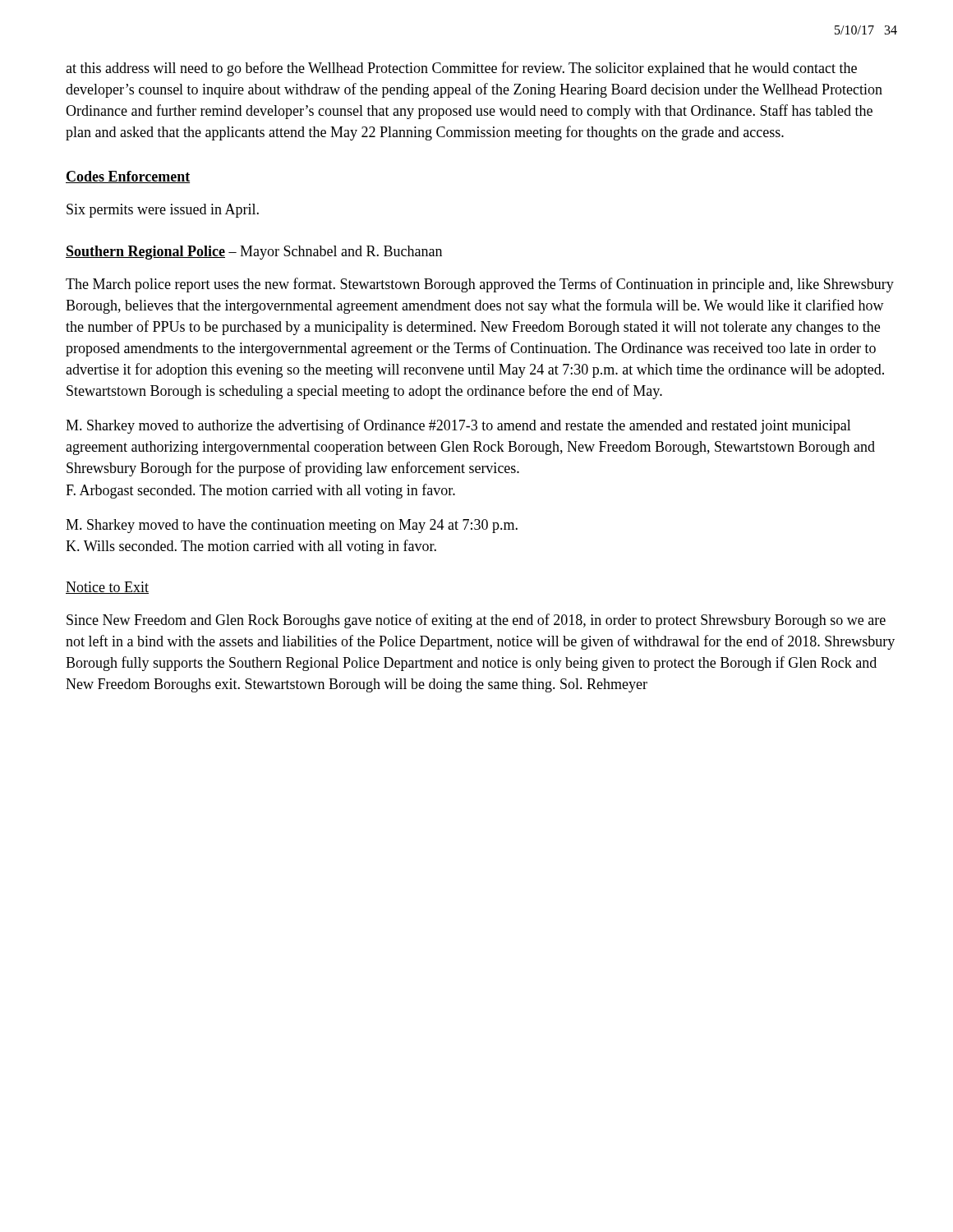Navigate to the passage starting "Notice to Exit"
The height and width of the screenshot is (1232, 953).
(107, 587)
